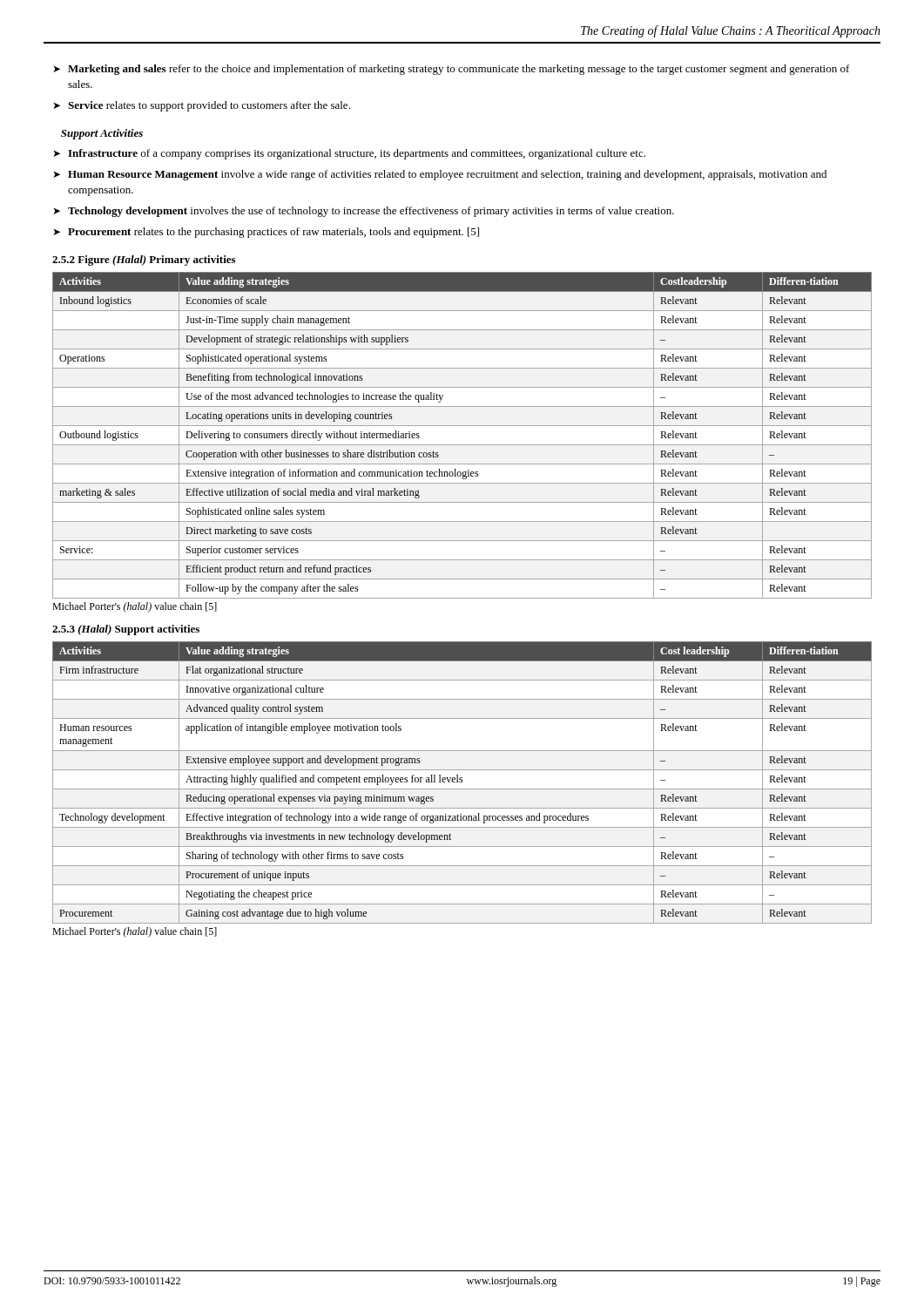Click on the element starting "➤ Human Resource Management involve a wide"
This screenshot has height=1307, width=924.
click(x=462, y=182)
